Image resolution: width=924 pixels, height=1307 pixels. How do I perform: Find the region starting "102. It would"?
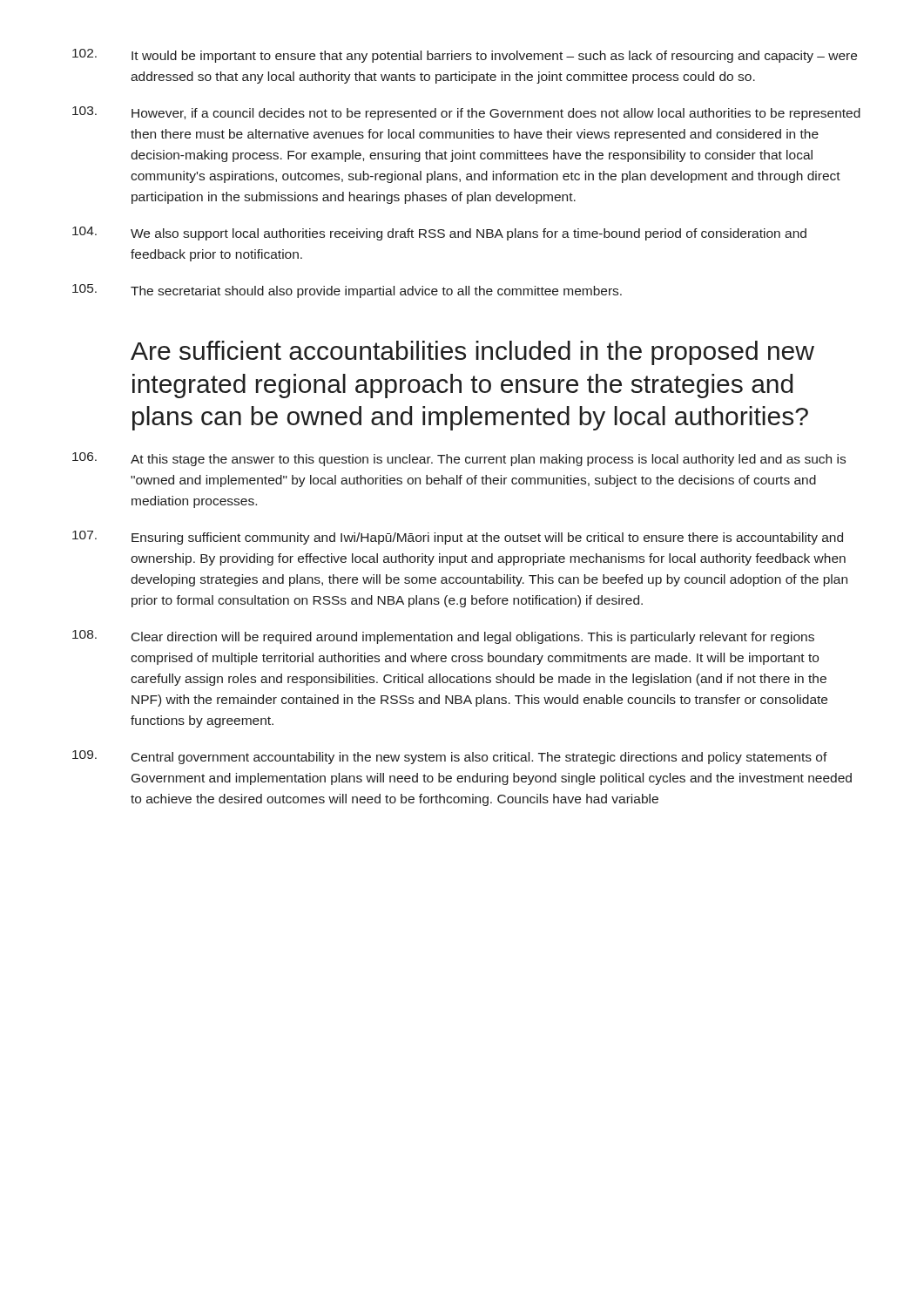[x=466, y=66]
